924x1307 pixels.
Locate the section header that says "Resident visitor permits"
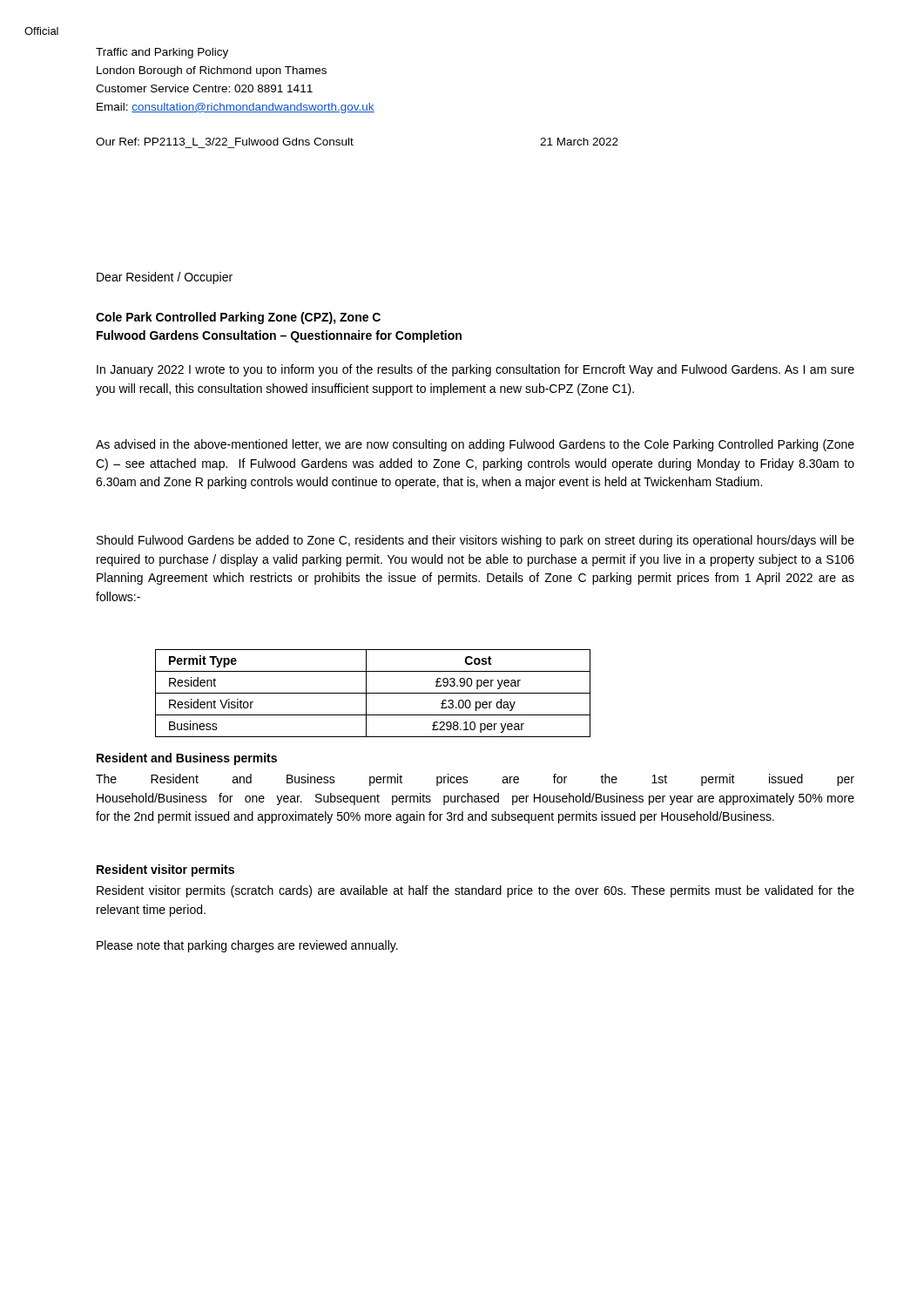tap(165, 870)
